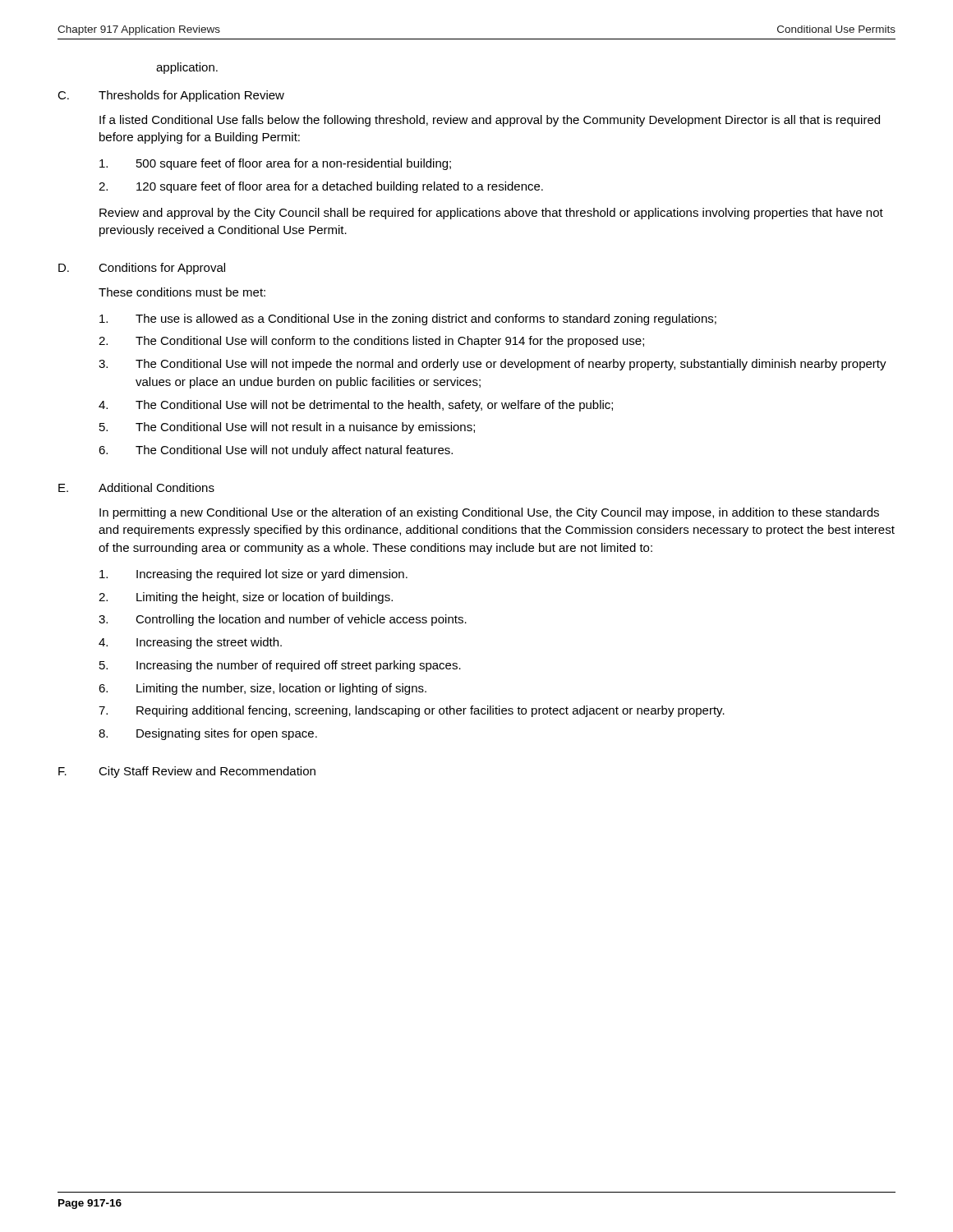Find the block starting "8. Designating sites for"

(208, 734)
